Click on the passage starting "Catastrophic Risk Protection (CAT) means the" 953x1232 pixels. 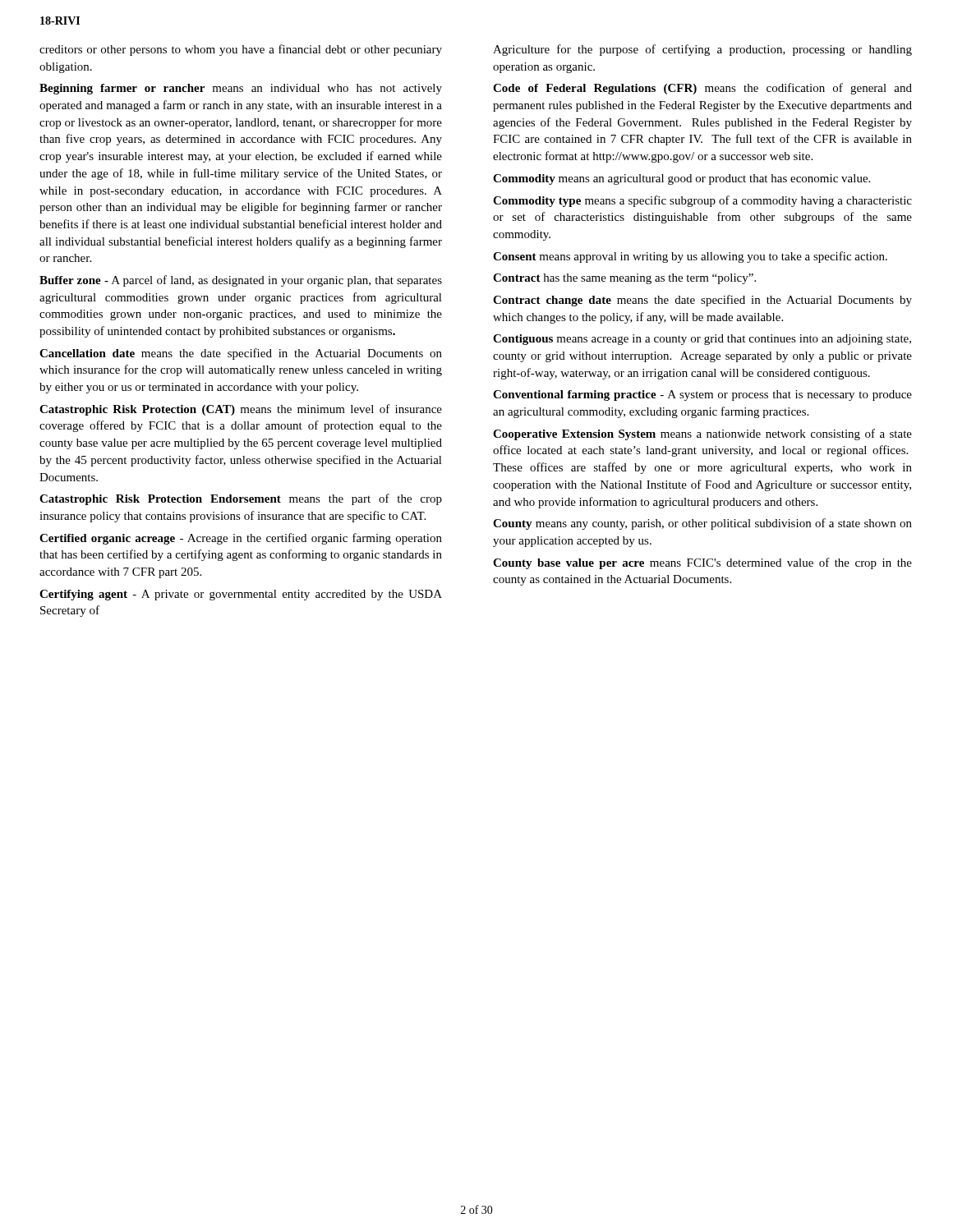[241, 443]
